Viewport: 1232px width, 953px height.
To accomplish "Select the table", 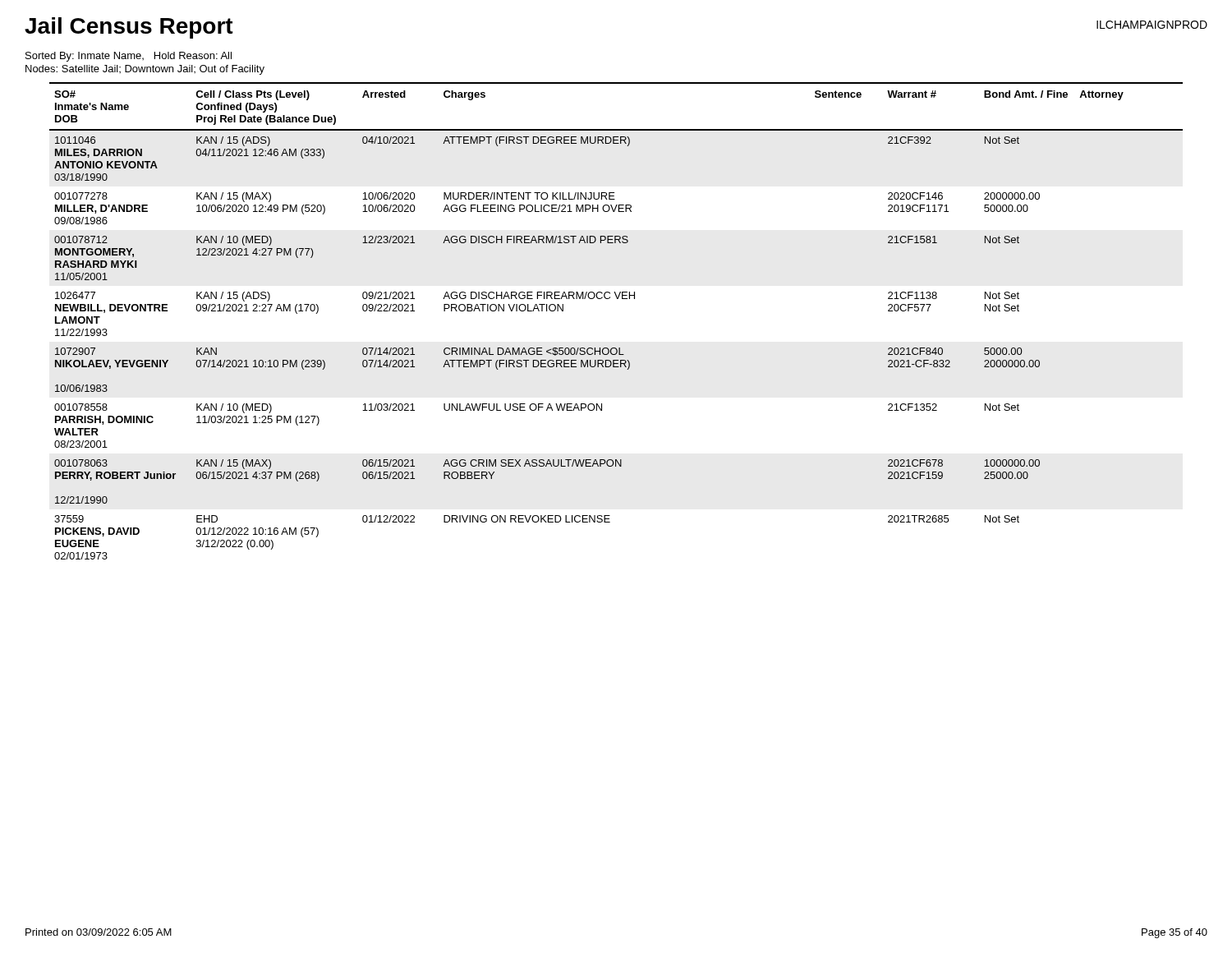I will (x=616, y=324).
